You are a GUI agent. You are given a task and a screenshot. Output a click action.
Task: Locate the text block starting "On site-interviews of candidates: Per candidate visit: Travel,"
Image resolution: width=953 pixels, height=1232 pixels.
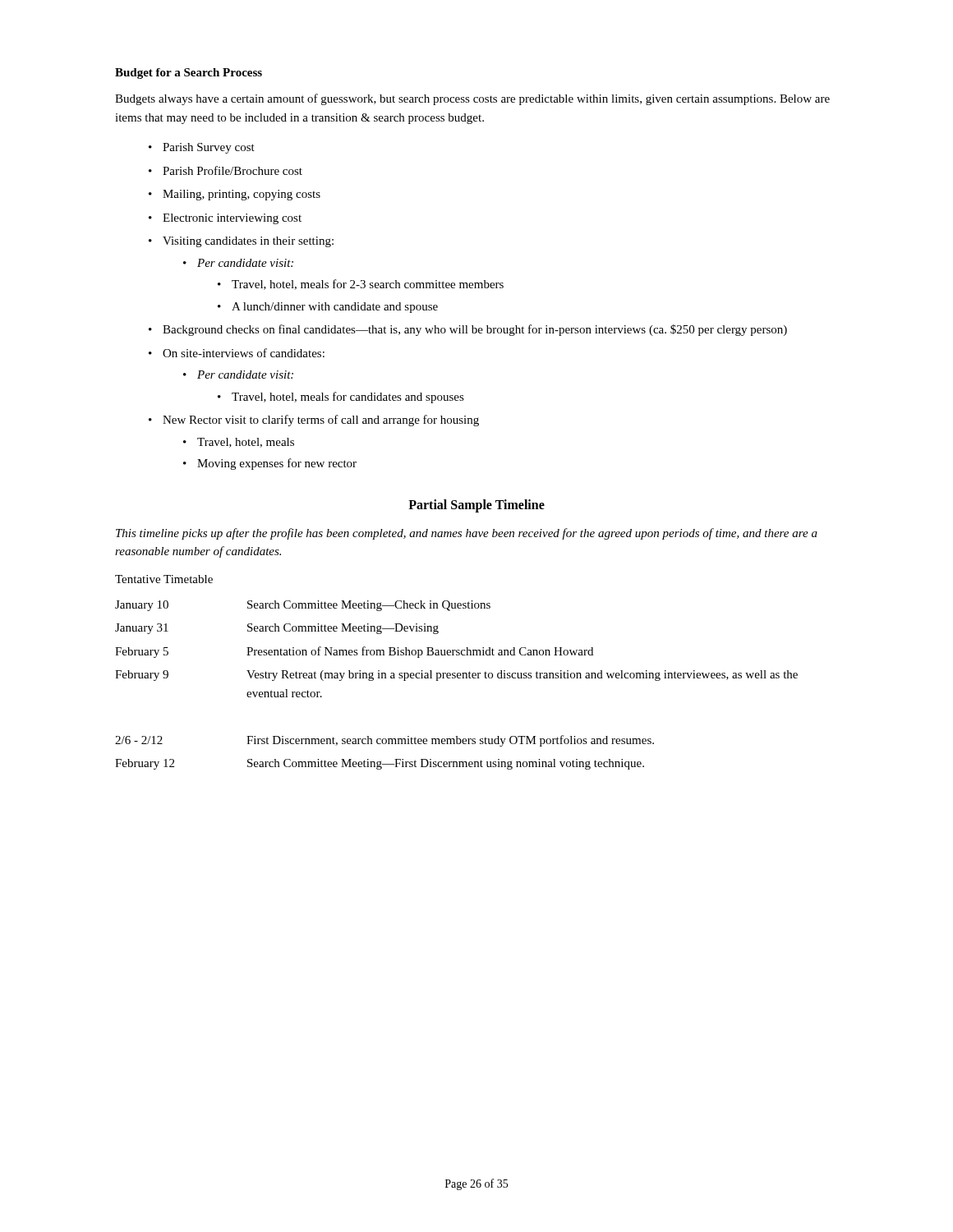pyautogui.click(x=237, y=353)
